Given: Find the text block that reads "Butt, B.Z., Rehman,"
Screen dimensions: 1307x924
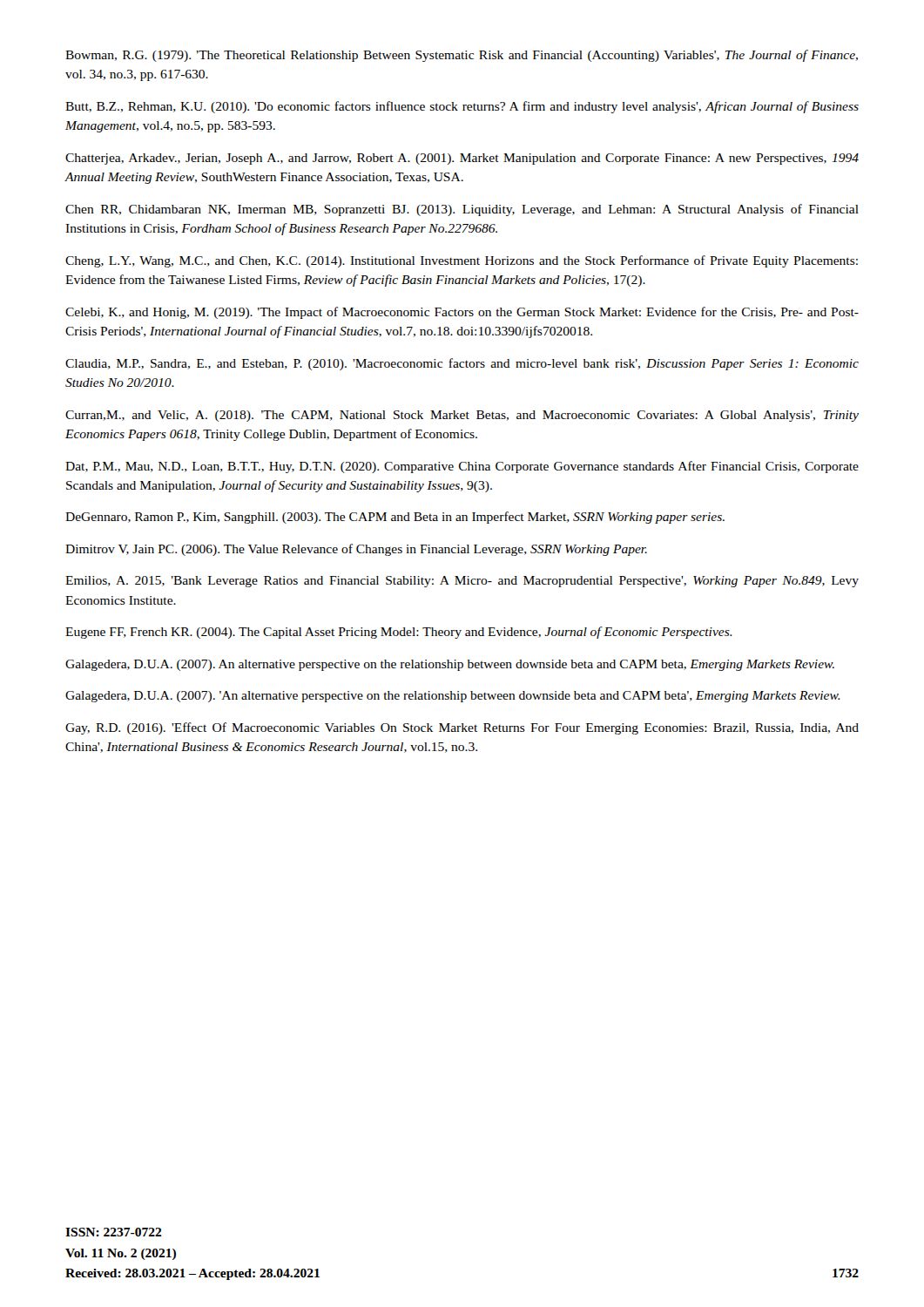Looking at the screenshot, I should [462, 116].
